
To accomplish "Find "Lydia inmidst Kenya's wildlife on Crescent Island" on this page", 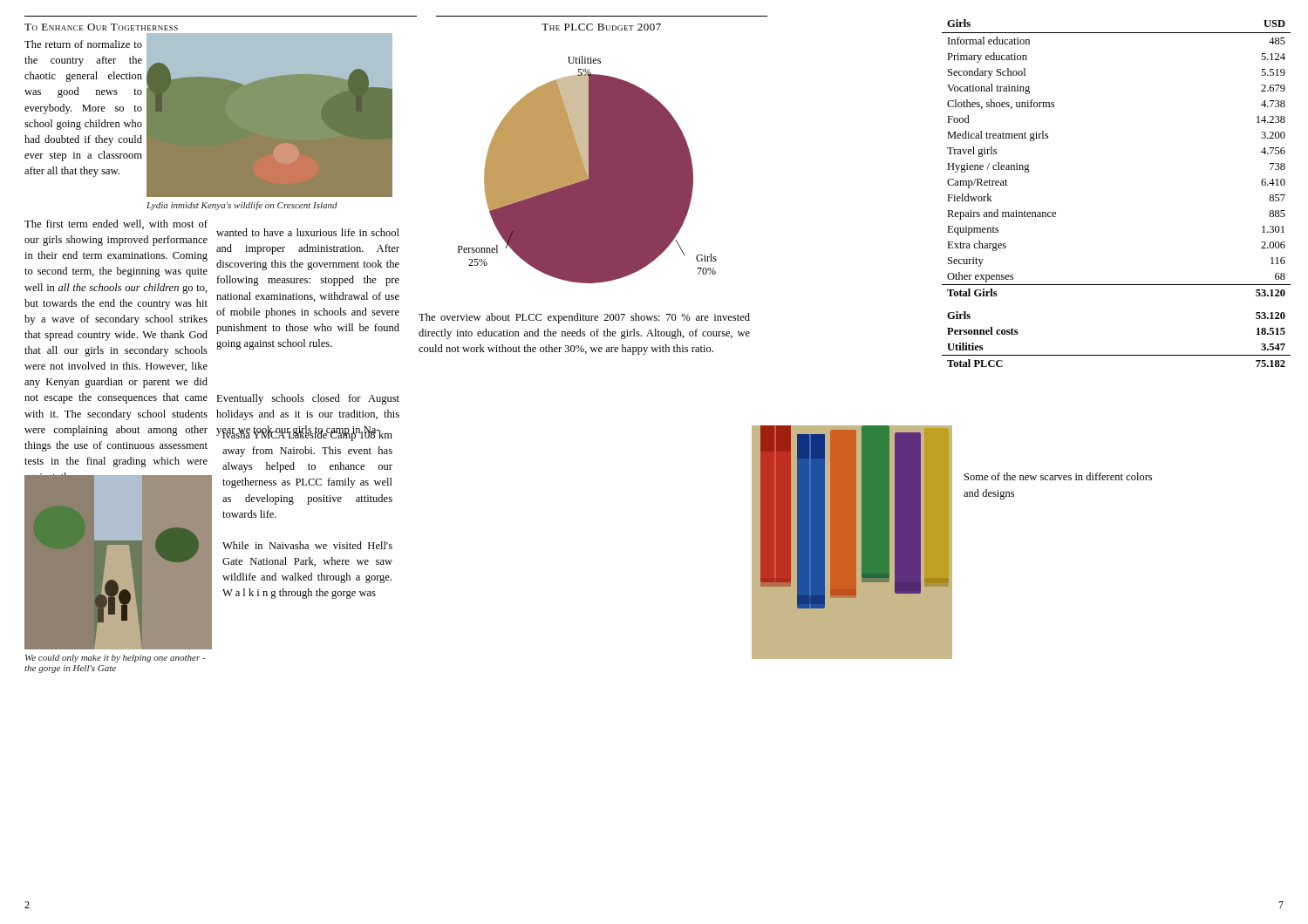I will point(242,205).
